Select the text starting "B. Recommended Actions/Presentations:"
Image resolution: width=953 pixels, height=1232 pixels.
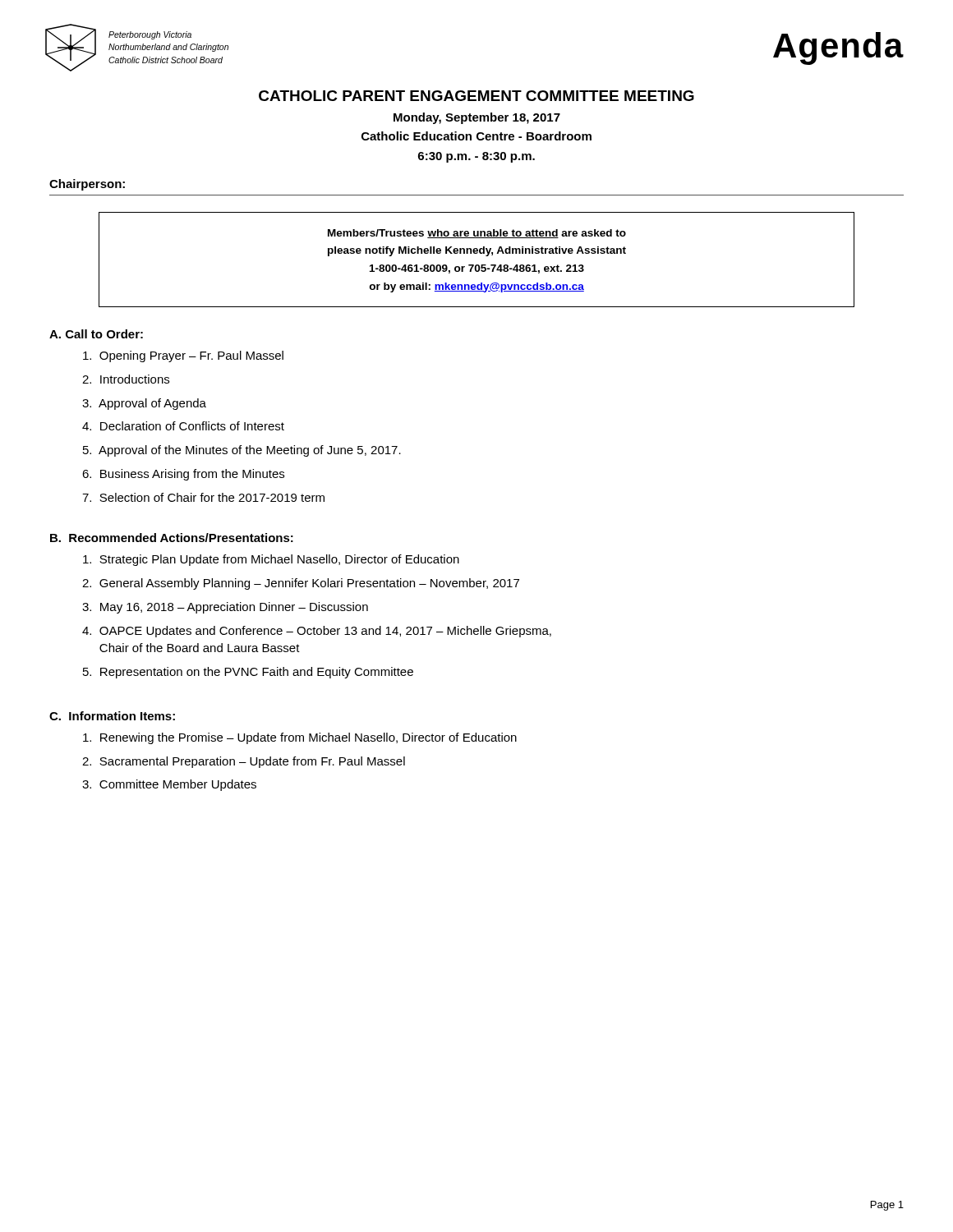pyautogui.click(x=172, y=538)
